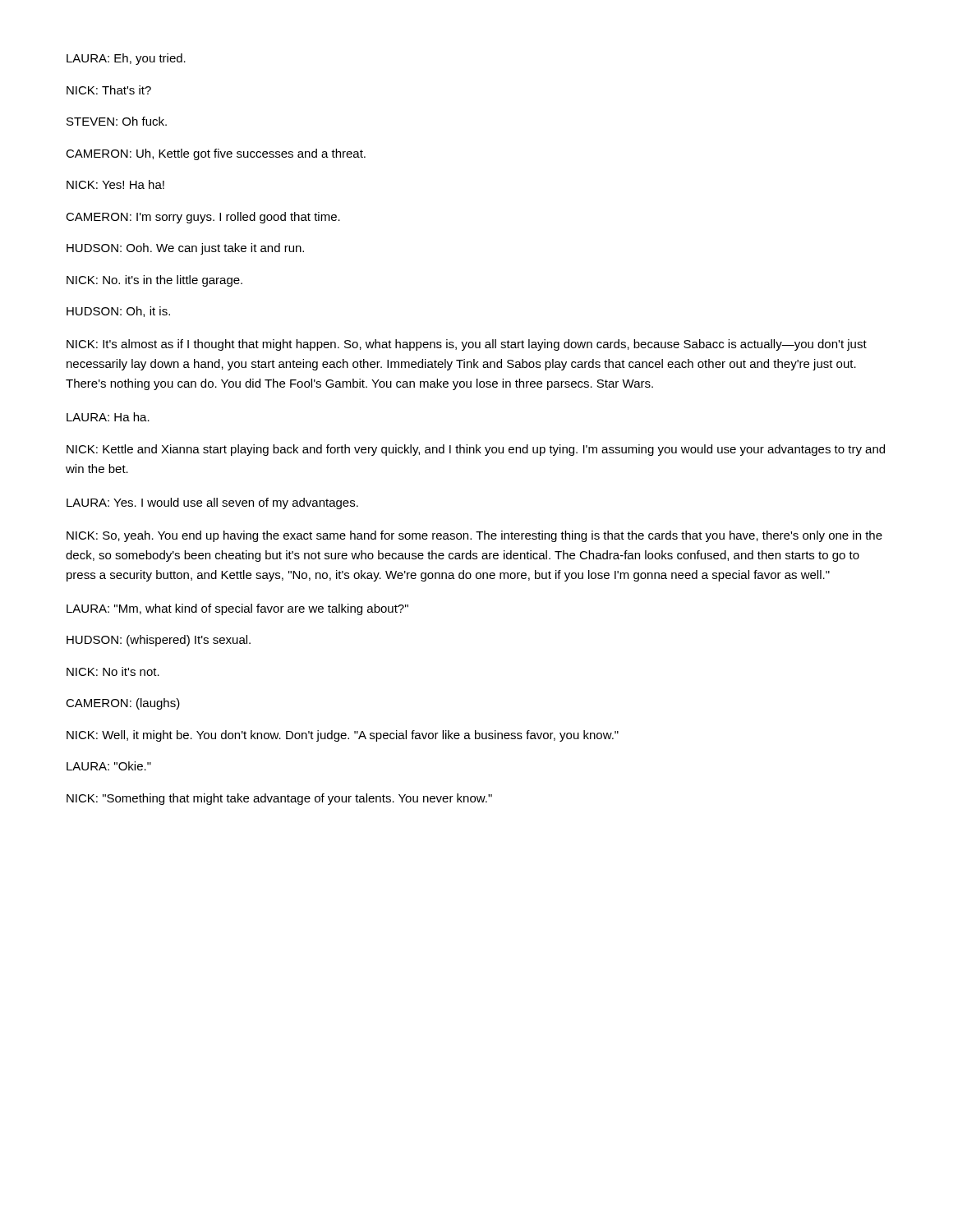Navigate to the block starting "LAURA: "Okie.""
This screenshot has width=953, height=1232.
(x=108, y=766)
